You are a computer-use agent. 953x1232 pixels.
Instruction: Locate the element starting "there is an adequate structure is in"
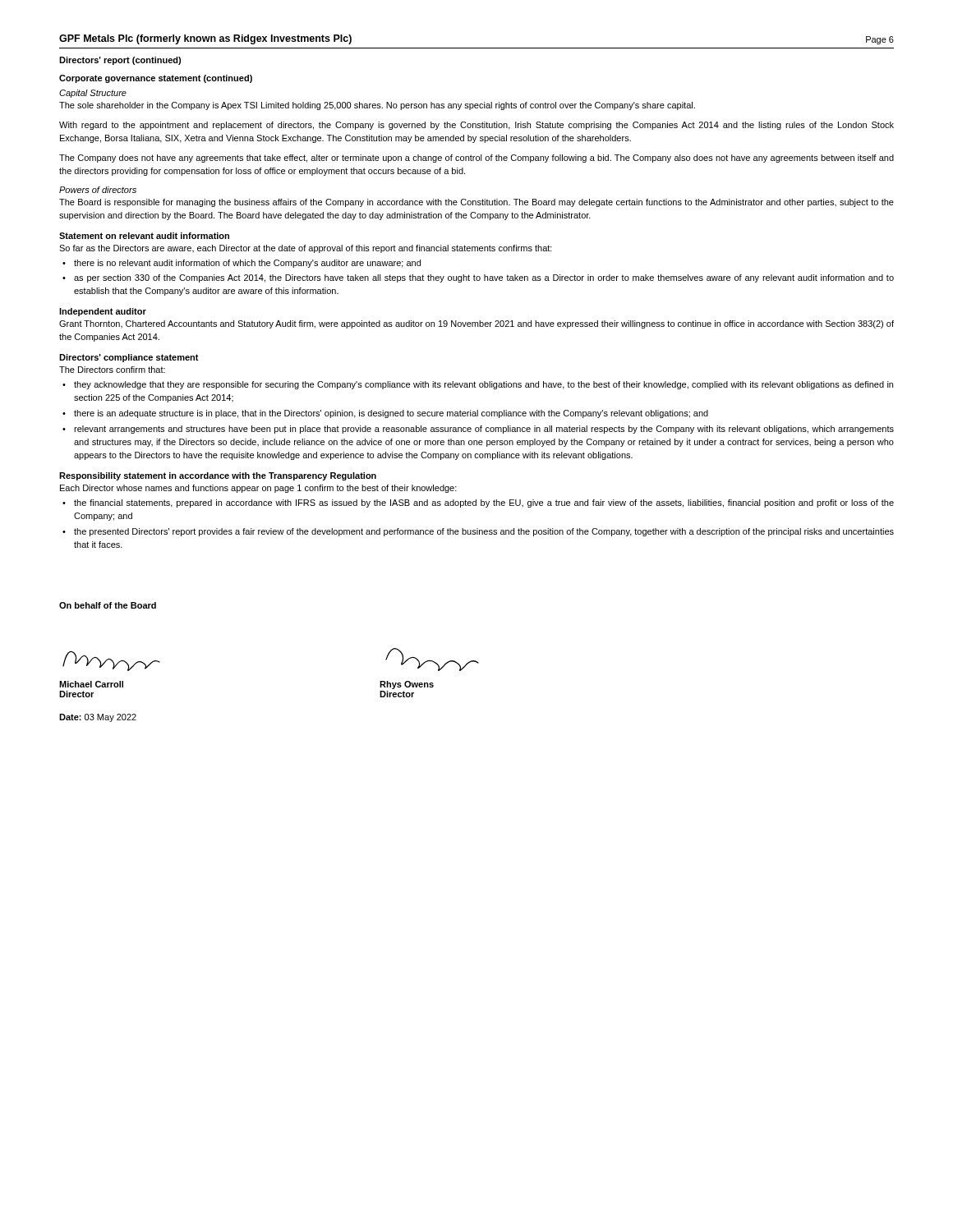(391, 413)
